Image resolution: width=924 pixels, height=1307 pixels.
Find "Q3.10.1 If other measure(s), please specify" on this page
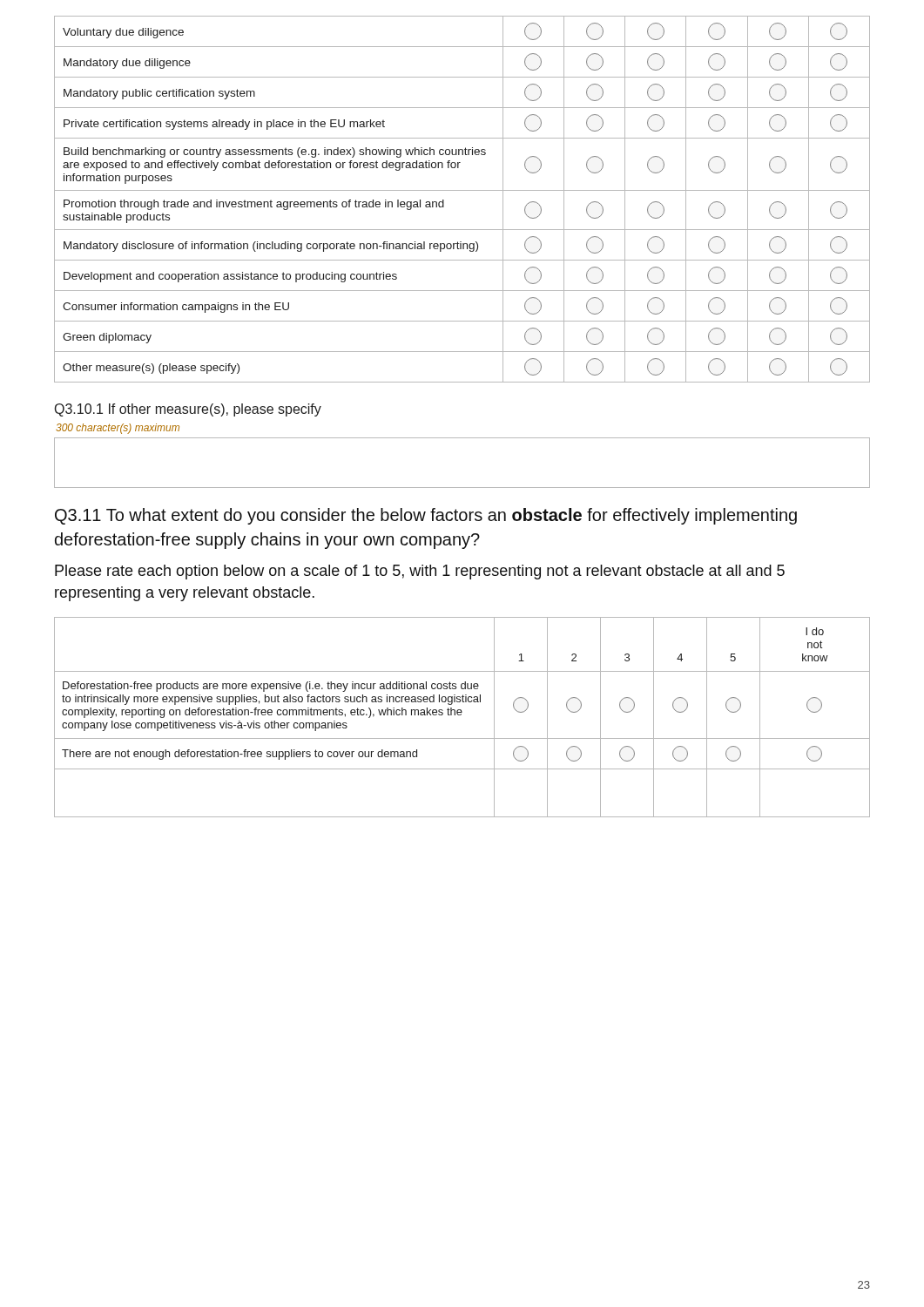(x=188, y=409)
